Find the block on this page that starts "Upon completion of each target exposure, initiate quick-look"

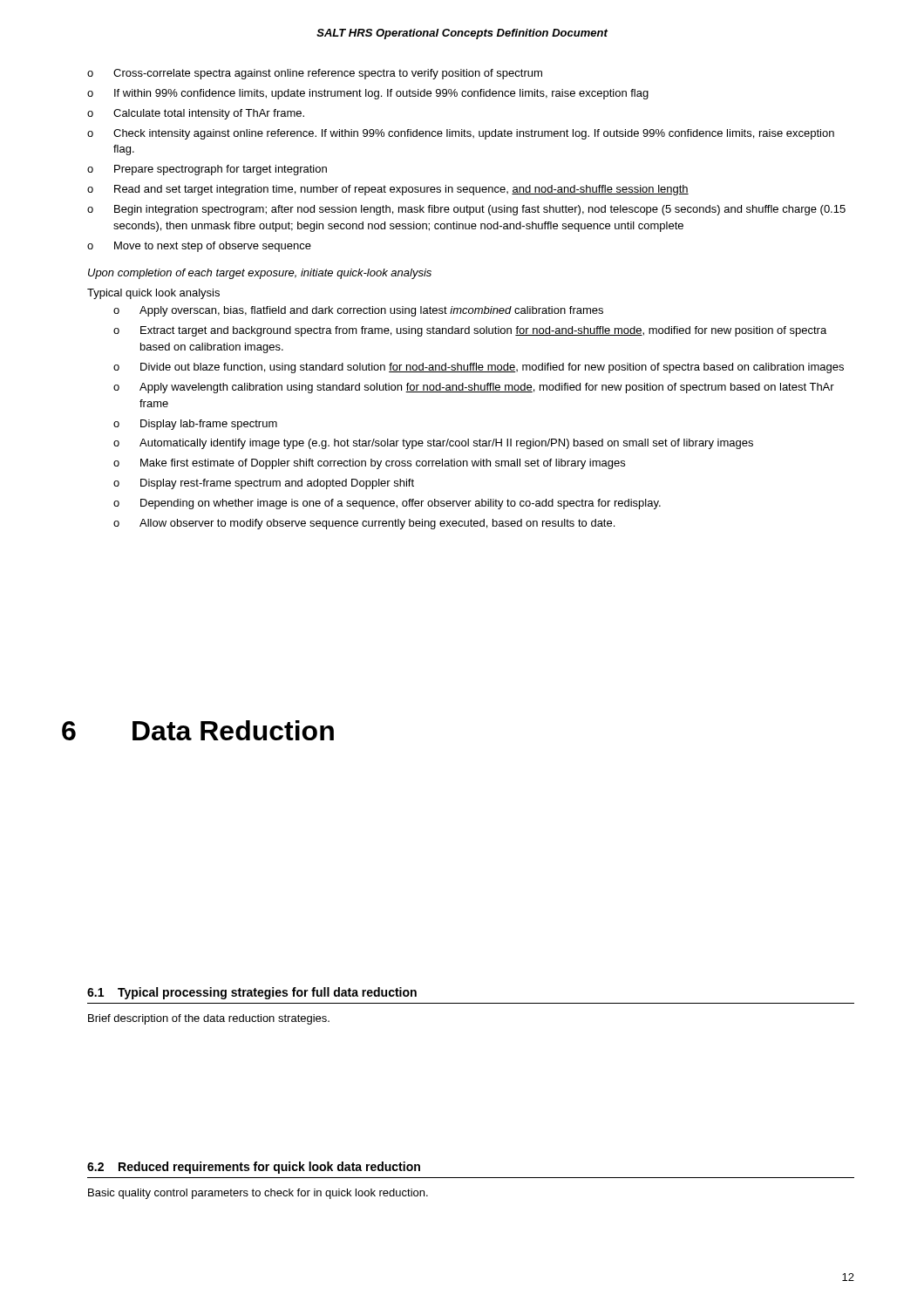[259, 273]
